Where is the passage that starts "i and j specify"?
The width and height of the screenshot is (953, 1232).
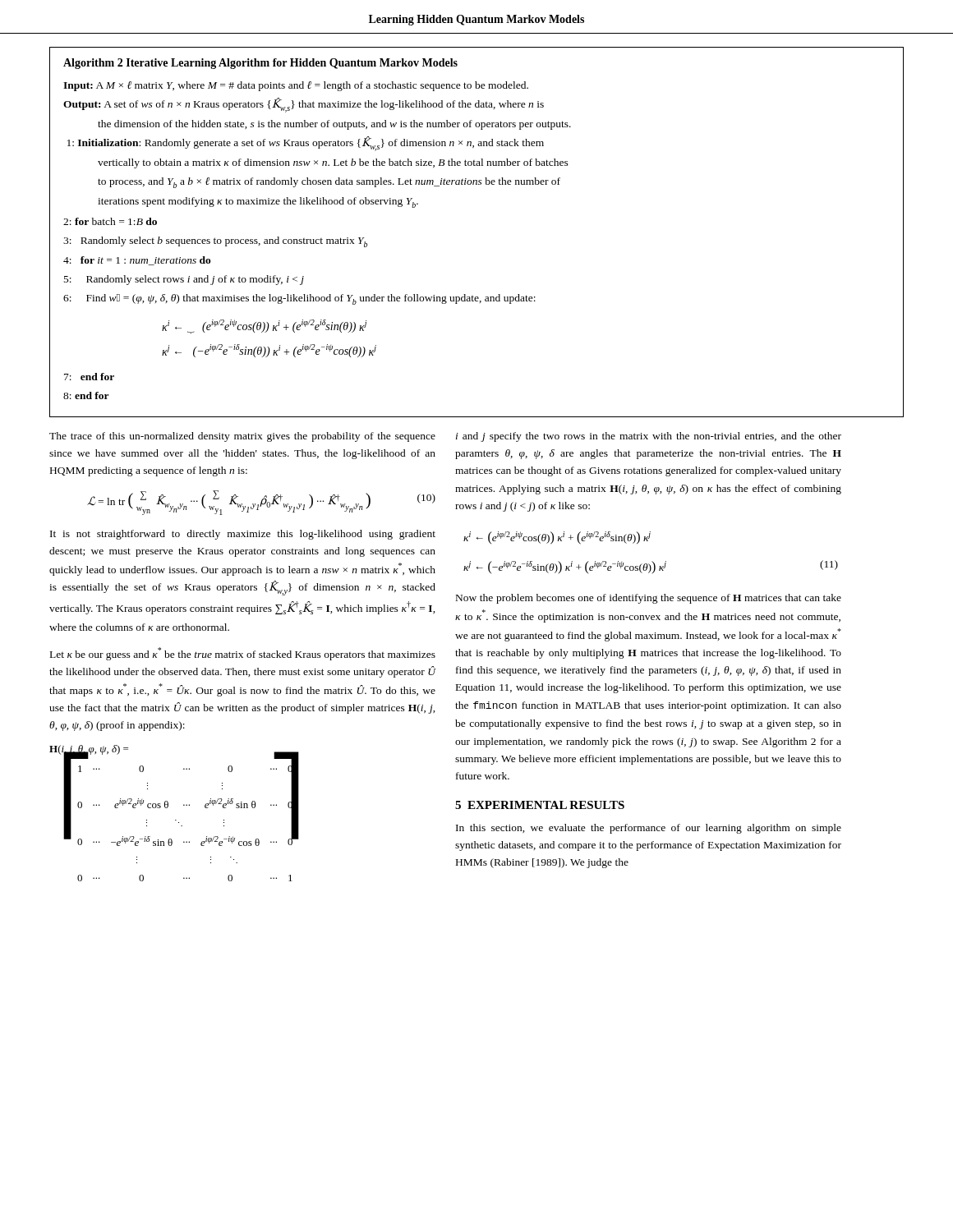coord(648,471)
